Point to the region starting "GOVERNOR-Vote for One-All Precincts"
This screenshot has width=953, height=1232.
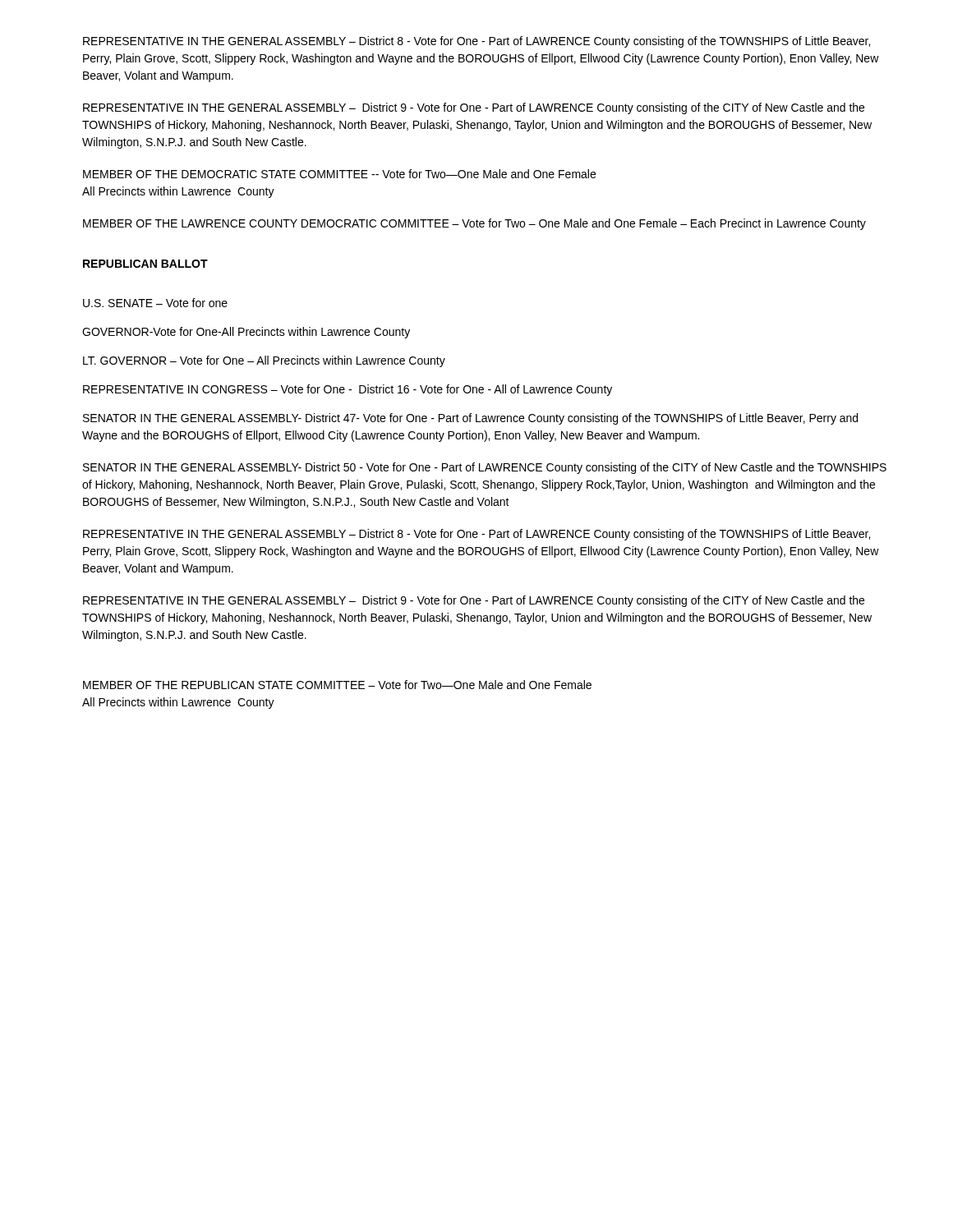click(246, 332)
